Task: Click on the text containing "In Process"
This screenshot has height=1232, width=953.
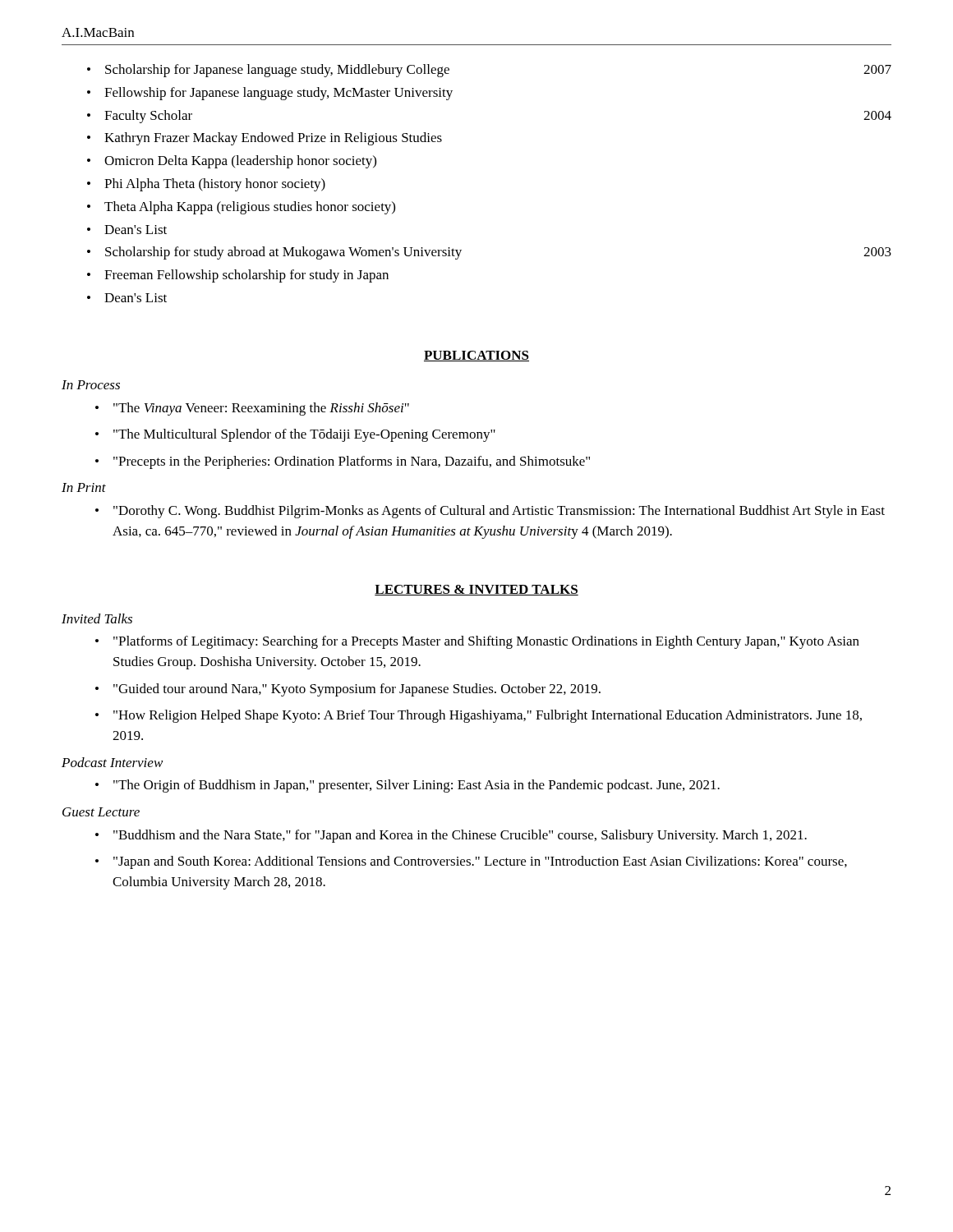Action: tap(91, 385)
